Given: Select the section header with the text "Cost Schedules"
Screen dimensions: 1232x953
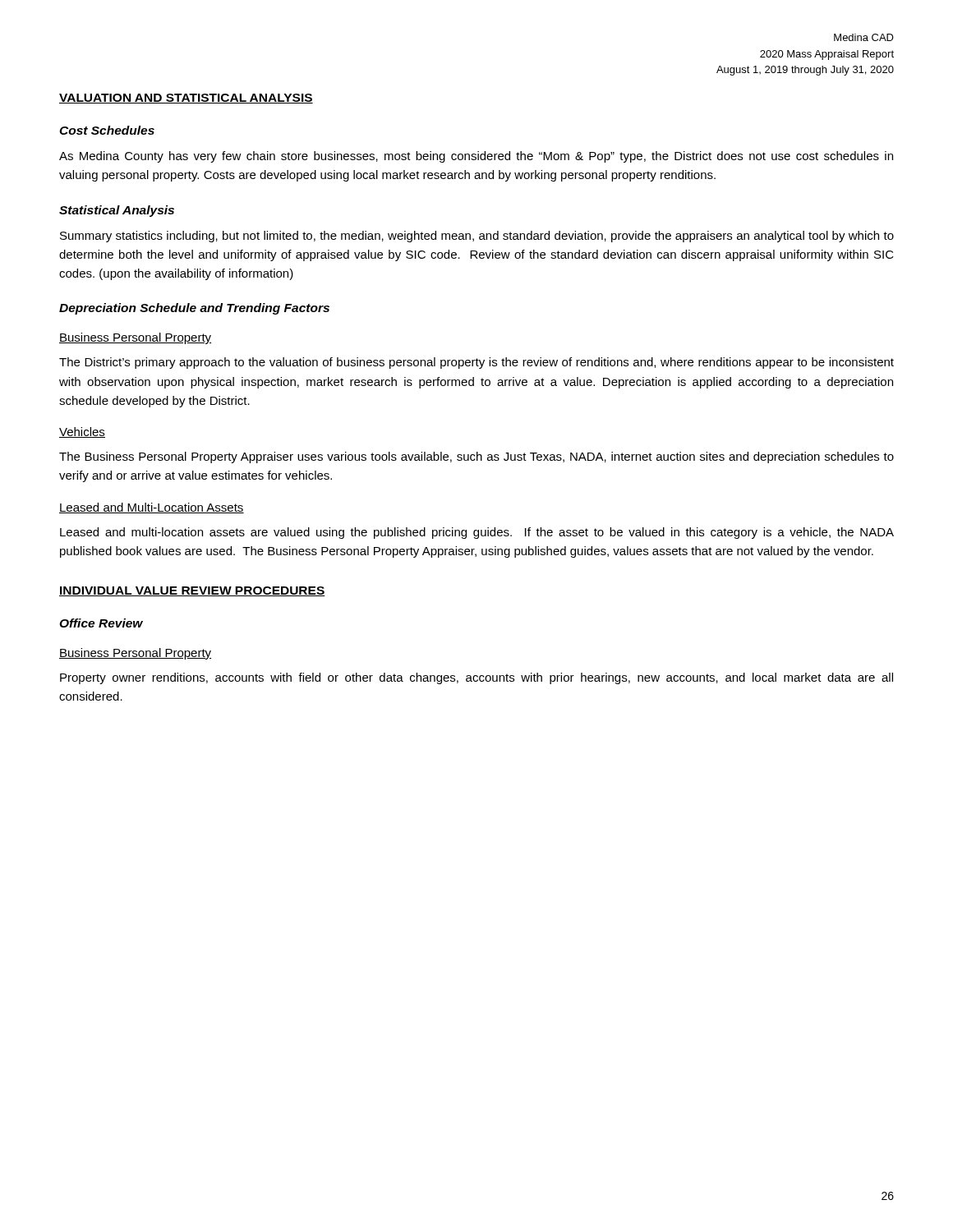Looking at the screenshot, I should pyautogui.click(x=107, y=130).
